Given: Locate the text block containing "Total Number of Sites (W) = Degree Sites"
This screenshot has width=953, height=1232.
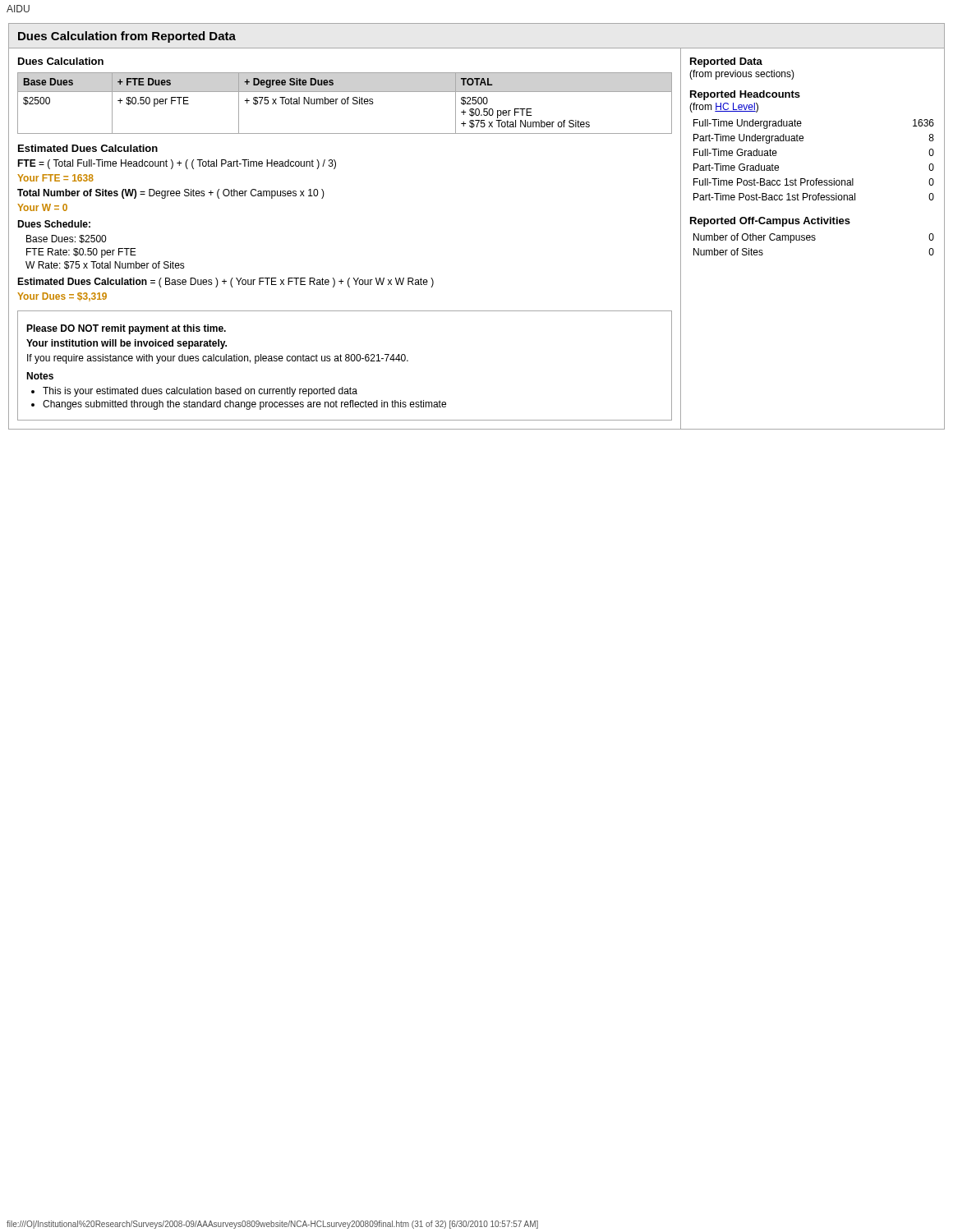Looking at the screenshot, I should (x=171, y=193).
